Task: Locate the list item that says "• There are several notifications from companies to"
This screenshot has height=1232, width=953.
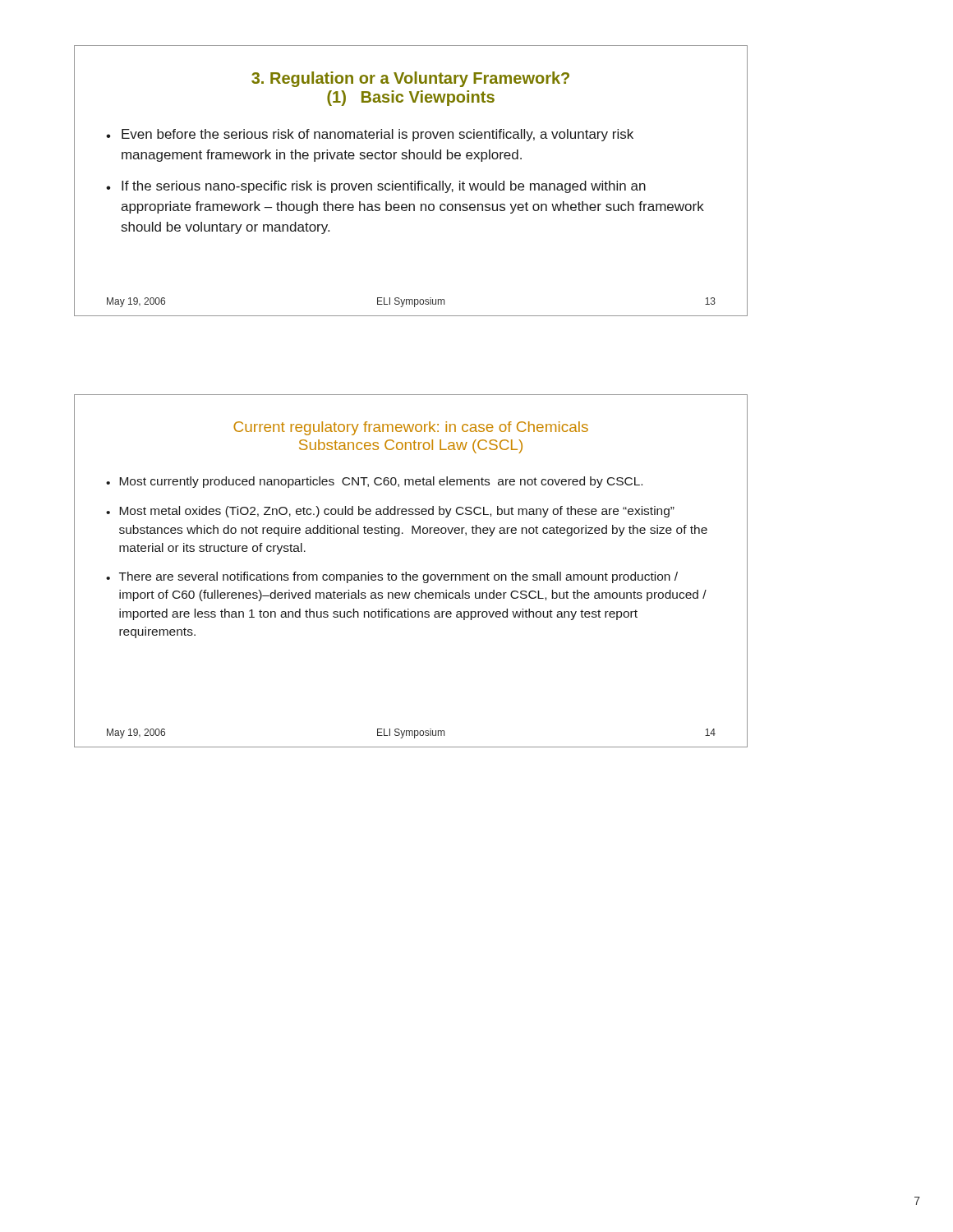Action: (x=411, y=604)
